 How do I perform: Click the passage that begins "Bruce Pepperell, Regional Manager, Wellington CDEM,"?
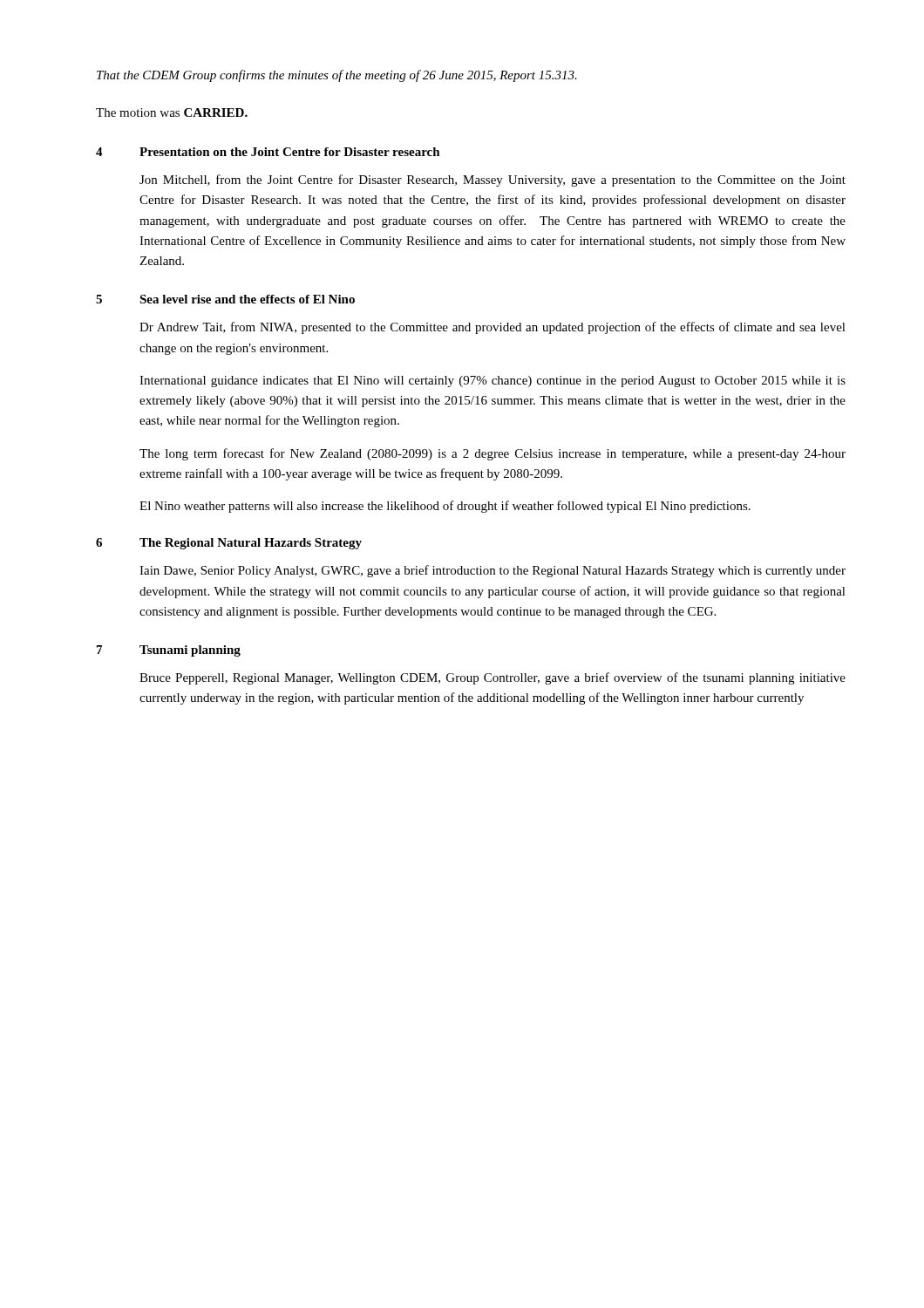point(492,688)
